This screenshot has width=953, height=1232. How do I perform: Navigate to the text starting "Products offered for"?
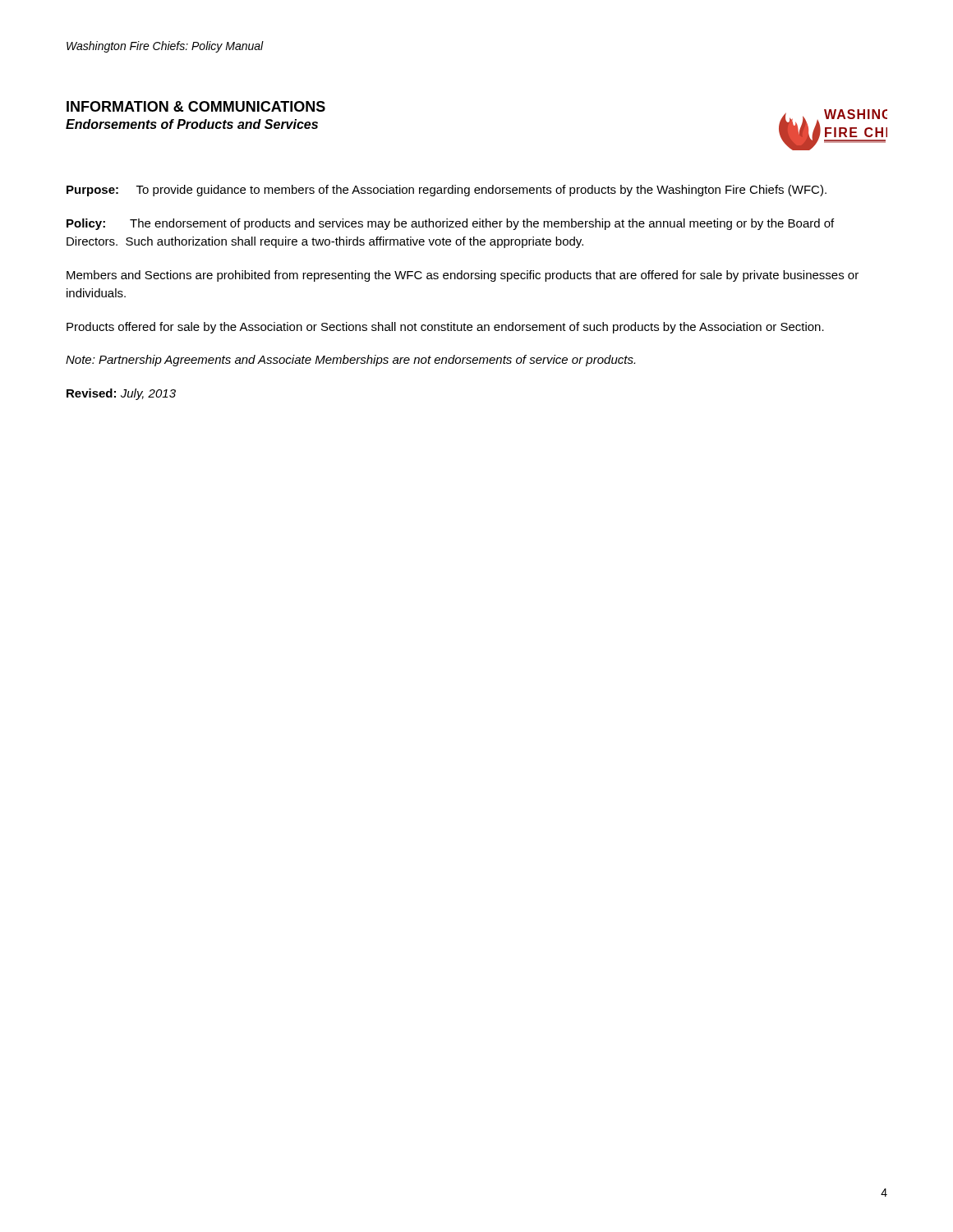[x=445, y=326]
